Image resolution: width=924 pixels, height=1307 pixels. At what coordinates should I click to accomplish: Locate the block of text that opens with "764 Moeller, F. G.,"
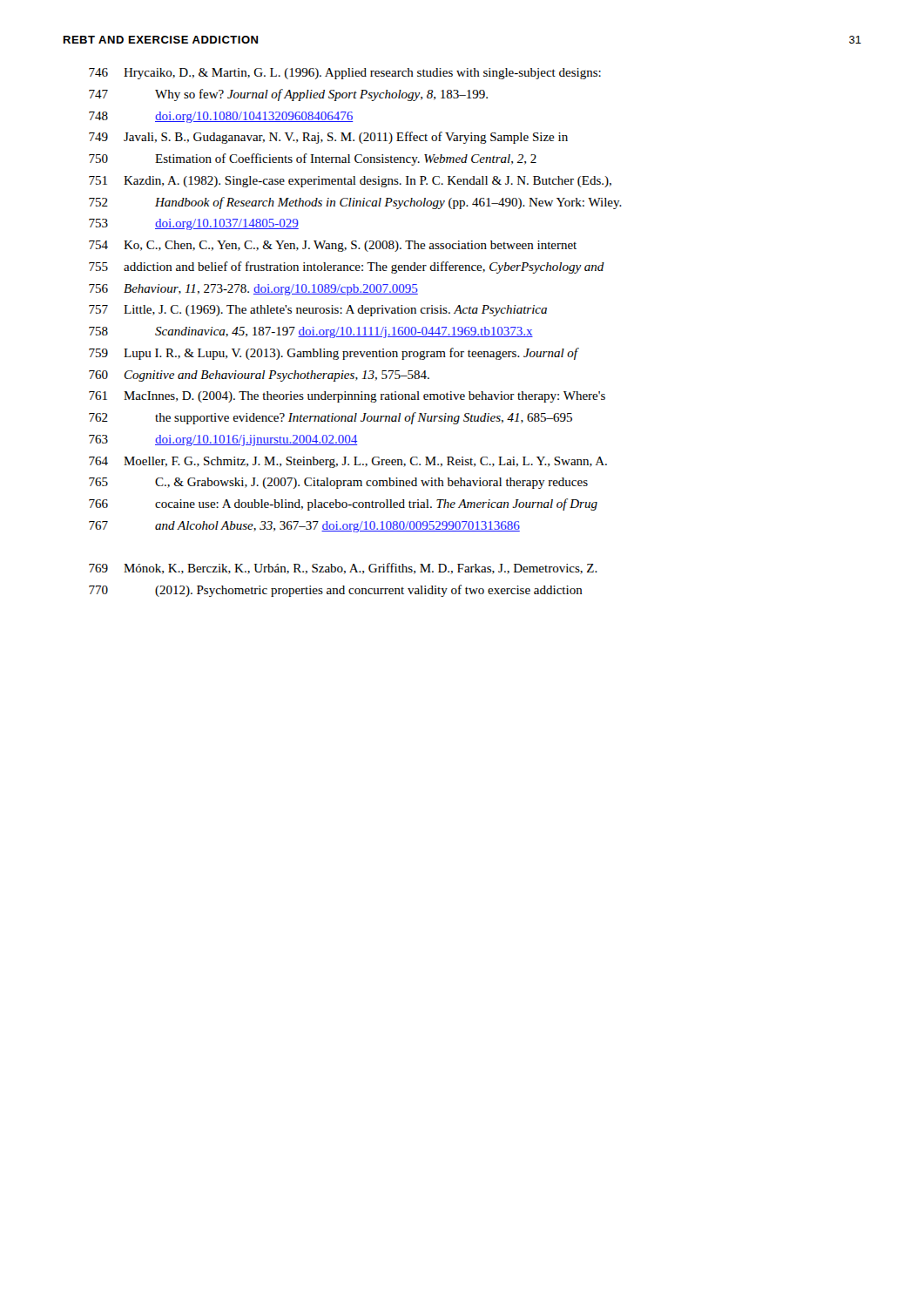point(462,461)
